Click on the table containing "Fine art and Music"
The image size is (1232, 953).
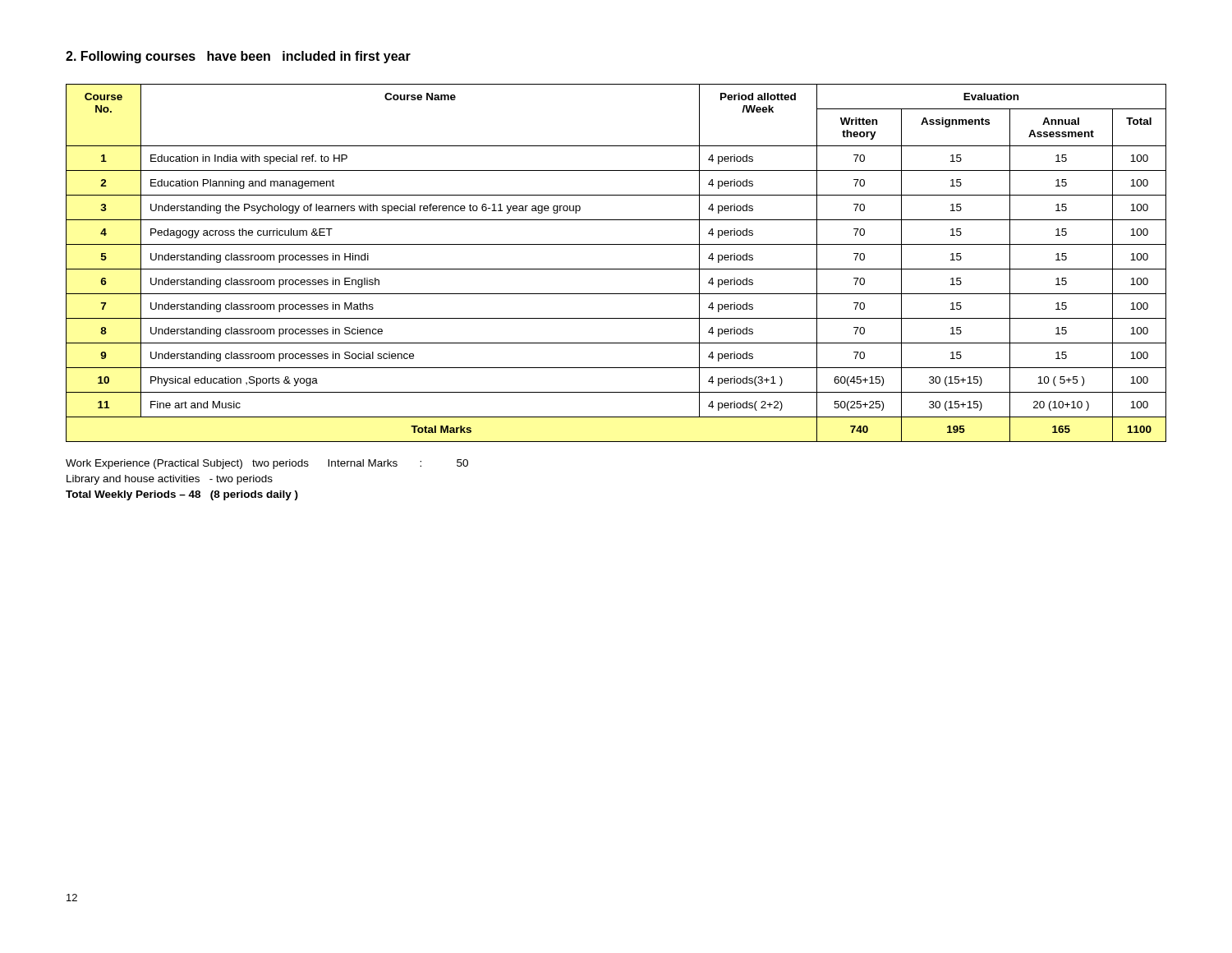616,263
